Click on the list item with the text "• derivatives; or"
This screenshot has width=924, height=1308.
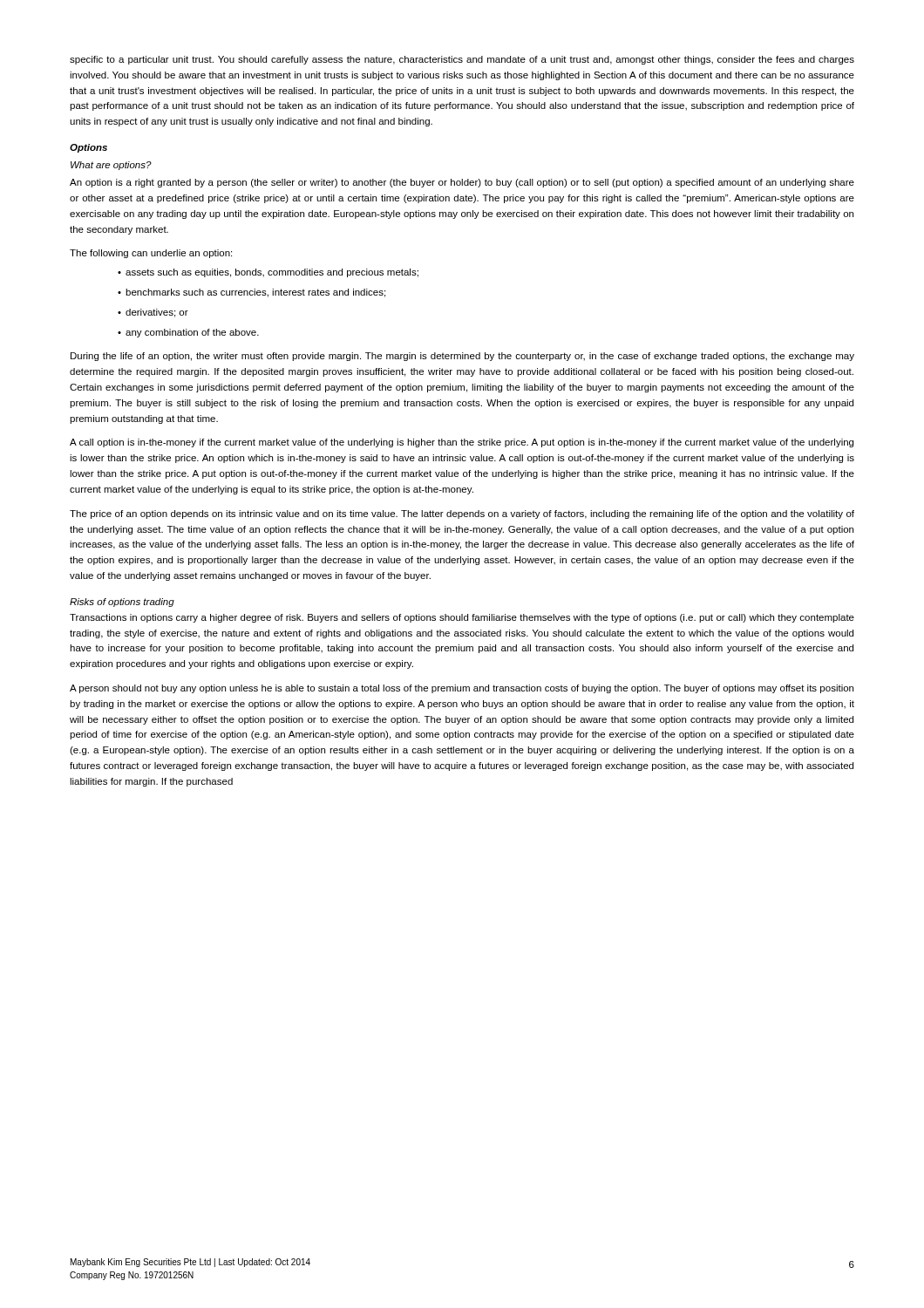[153, 313]
